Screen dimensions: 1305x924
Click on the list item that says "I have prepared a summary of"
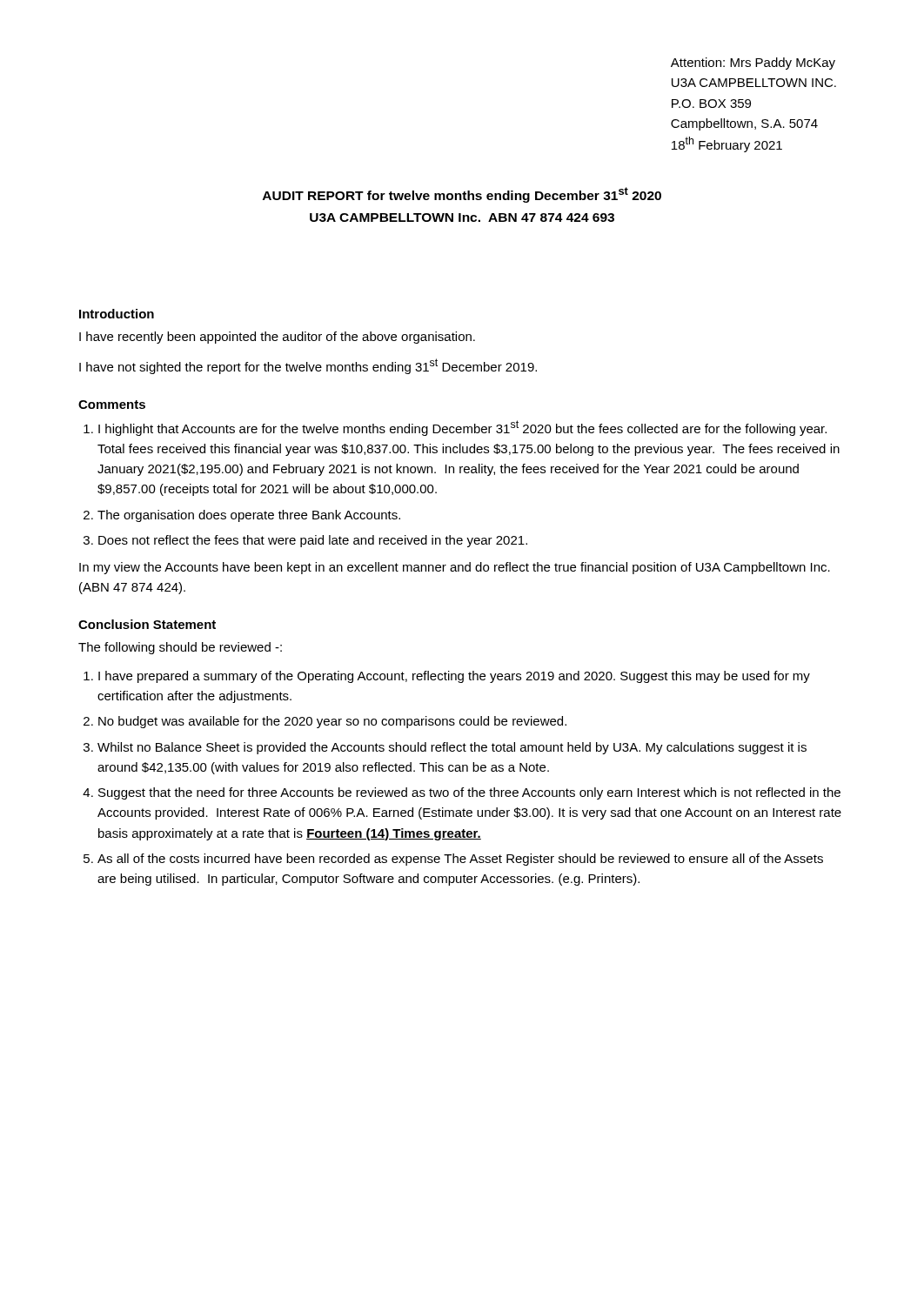pyautogui.click(x=454, y=685)
